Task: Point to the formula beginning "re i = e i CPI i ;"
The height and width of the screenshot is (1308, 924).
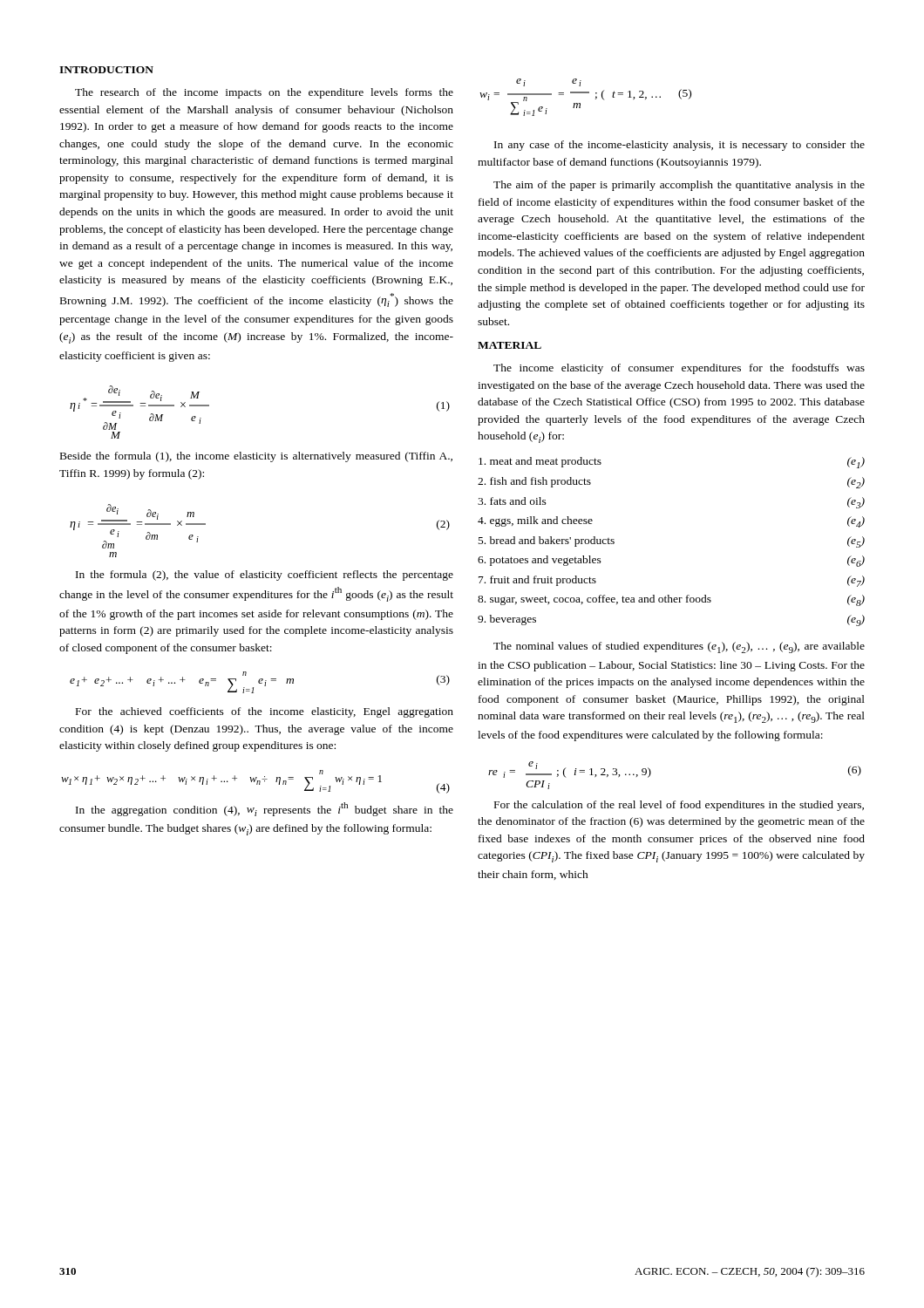Action: (x=557, y=770)
